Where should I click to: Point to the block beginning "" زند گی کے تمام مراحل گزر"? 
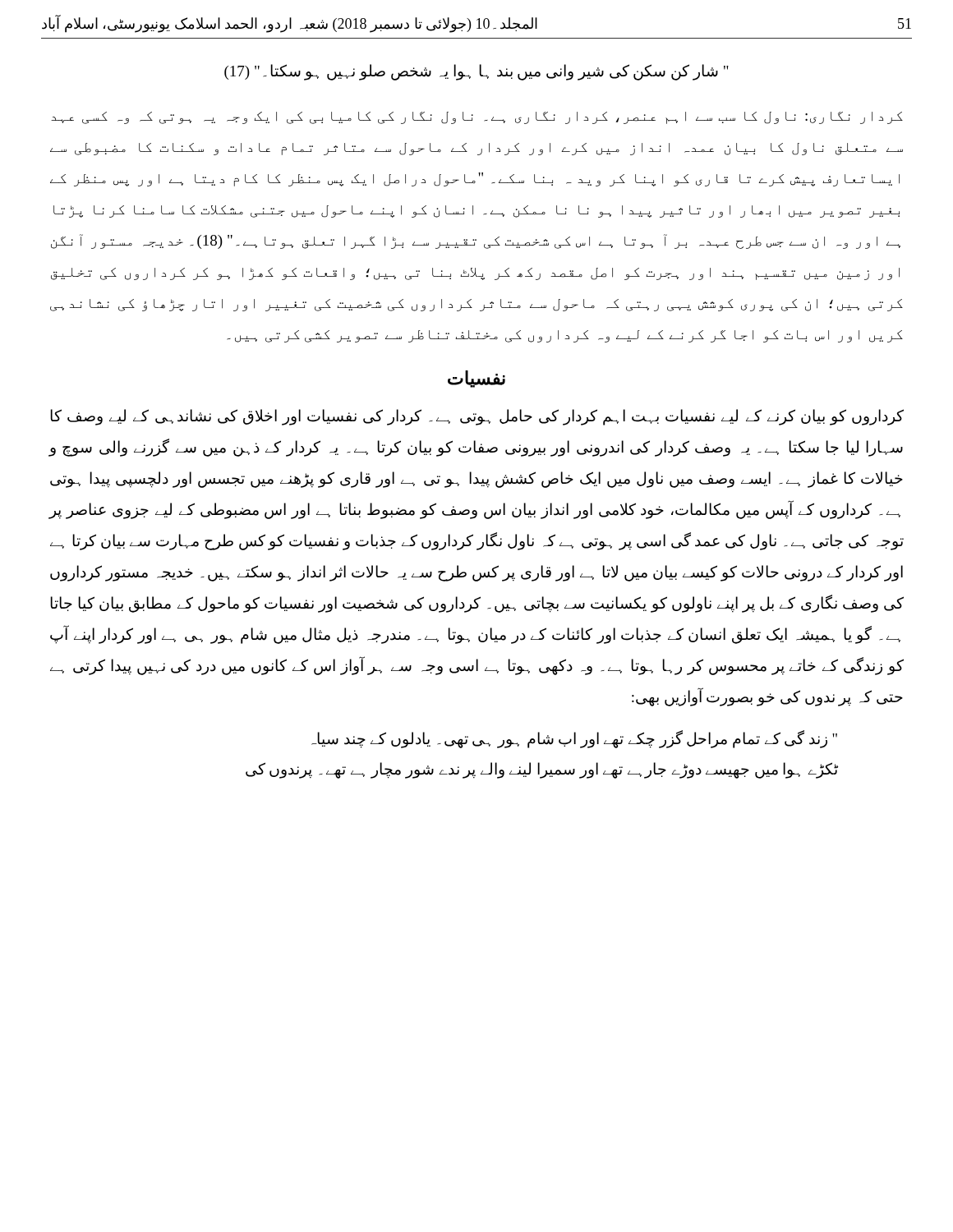[x=541, y=755]
